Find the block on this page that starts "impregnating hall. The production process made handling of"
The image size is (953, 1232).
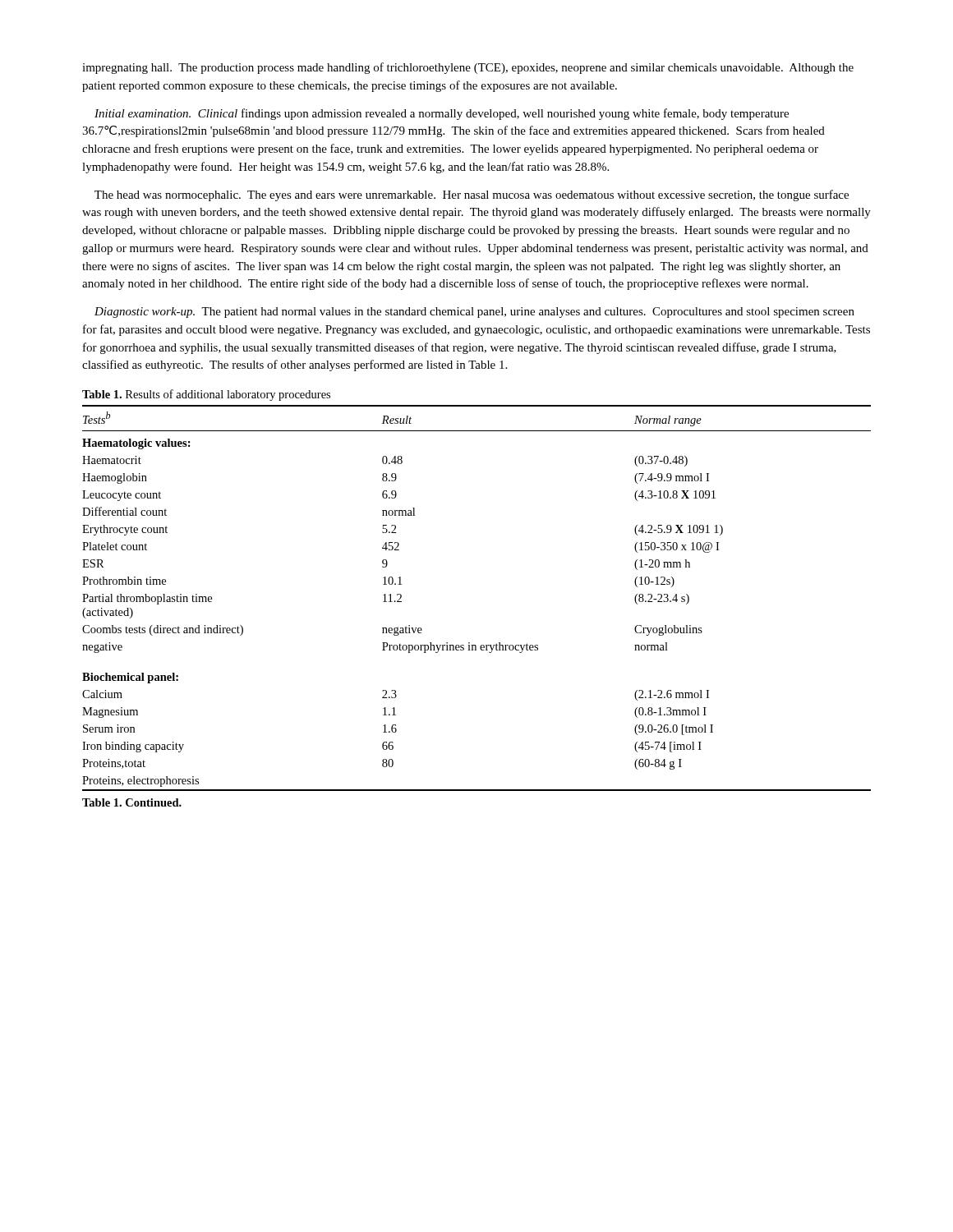coord(468,76)
